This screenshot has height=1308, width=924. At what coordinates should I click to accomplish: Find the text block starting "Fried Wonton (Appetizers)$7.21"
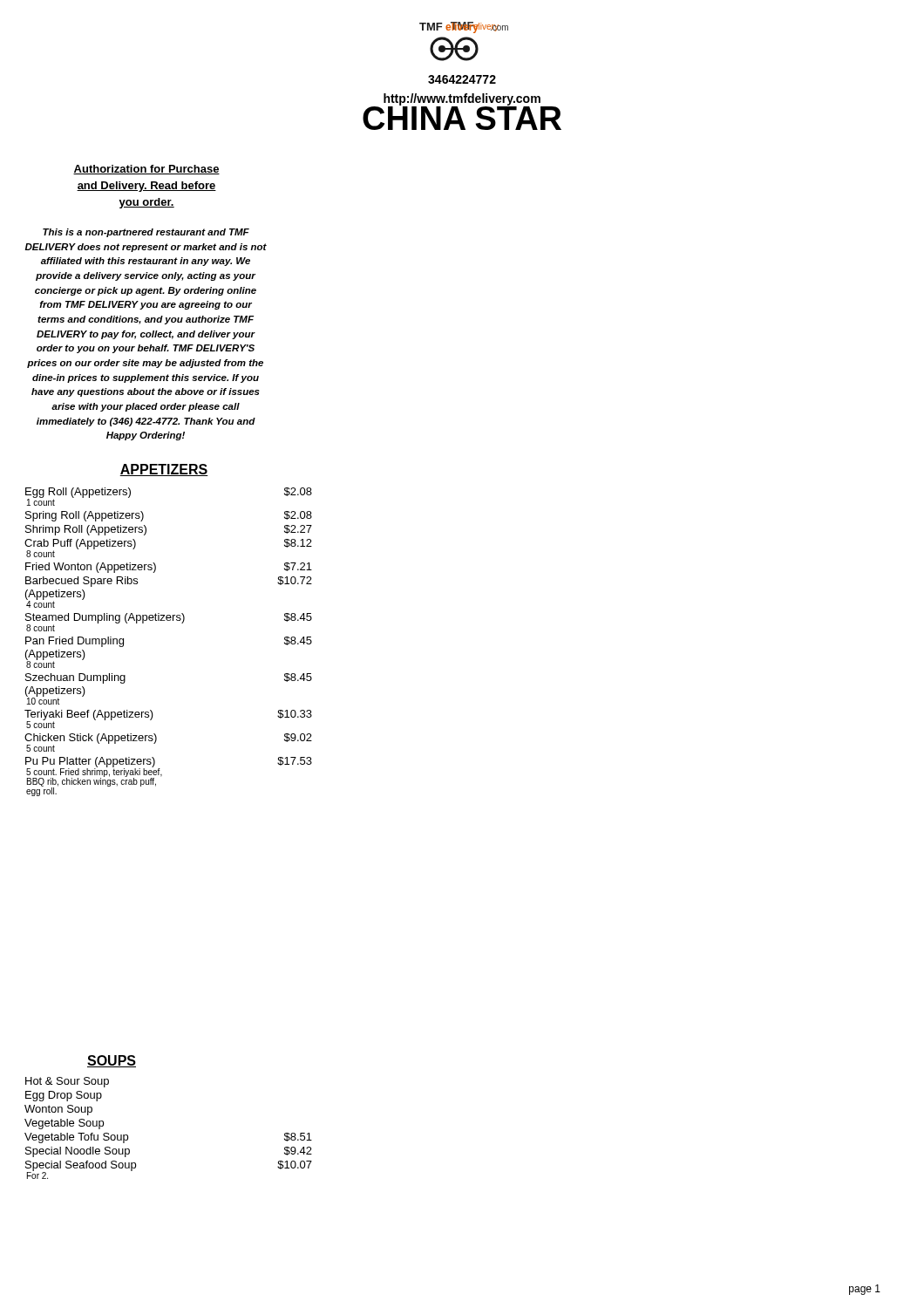pyautogui.click(x=88, y=567)
